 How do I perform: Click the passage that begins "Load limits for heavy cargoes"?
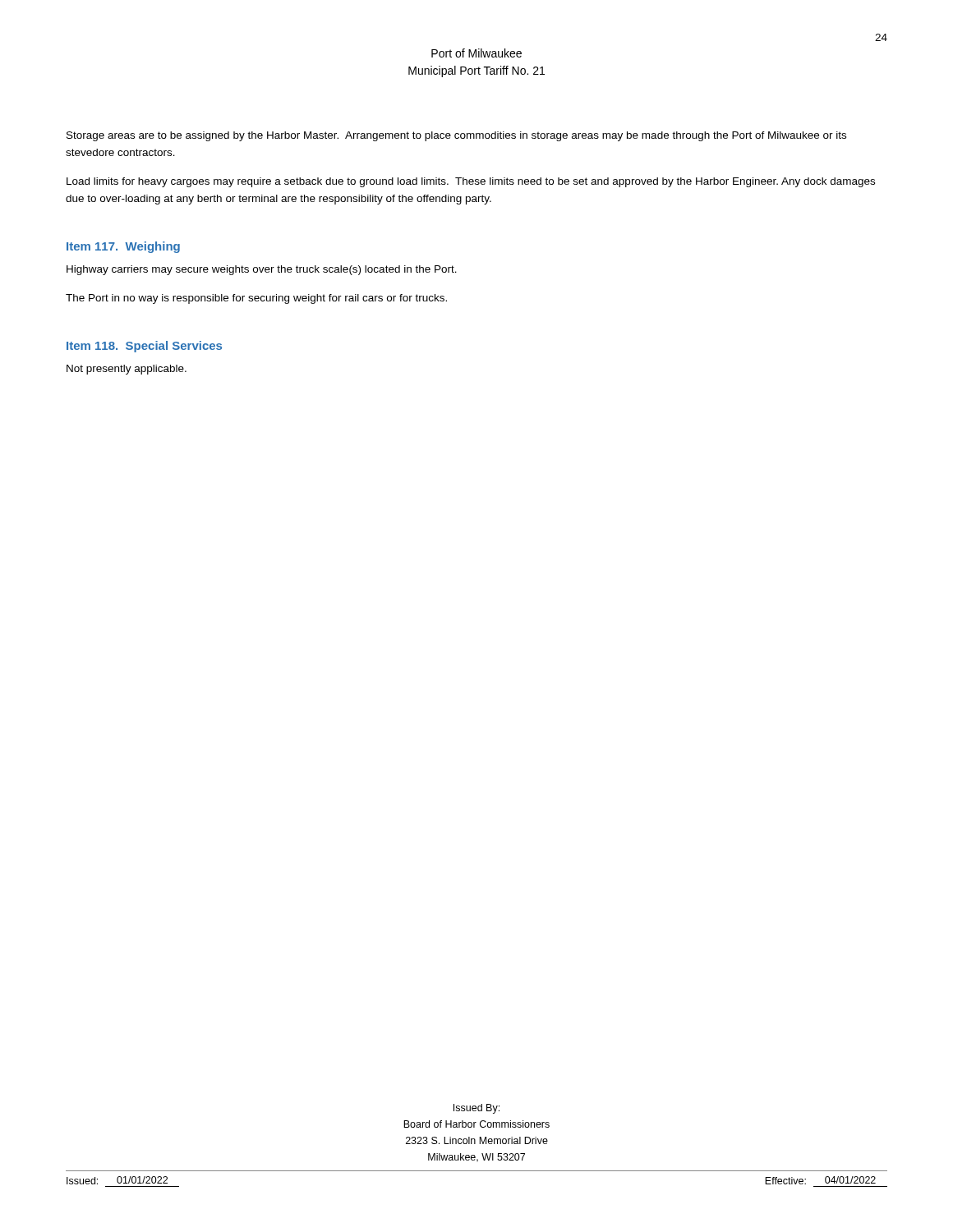point(471,190)
